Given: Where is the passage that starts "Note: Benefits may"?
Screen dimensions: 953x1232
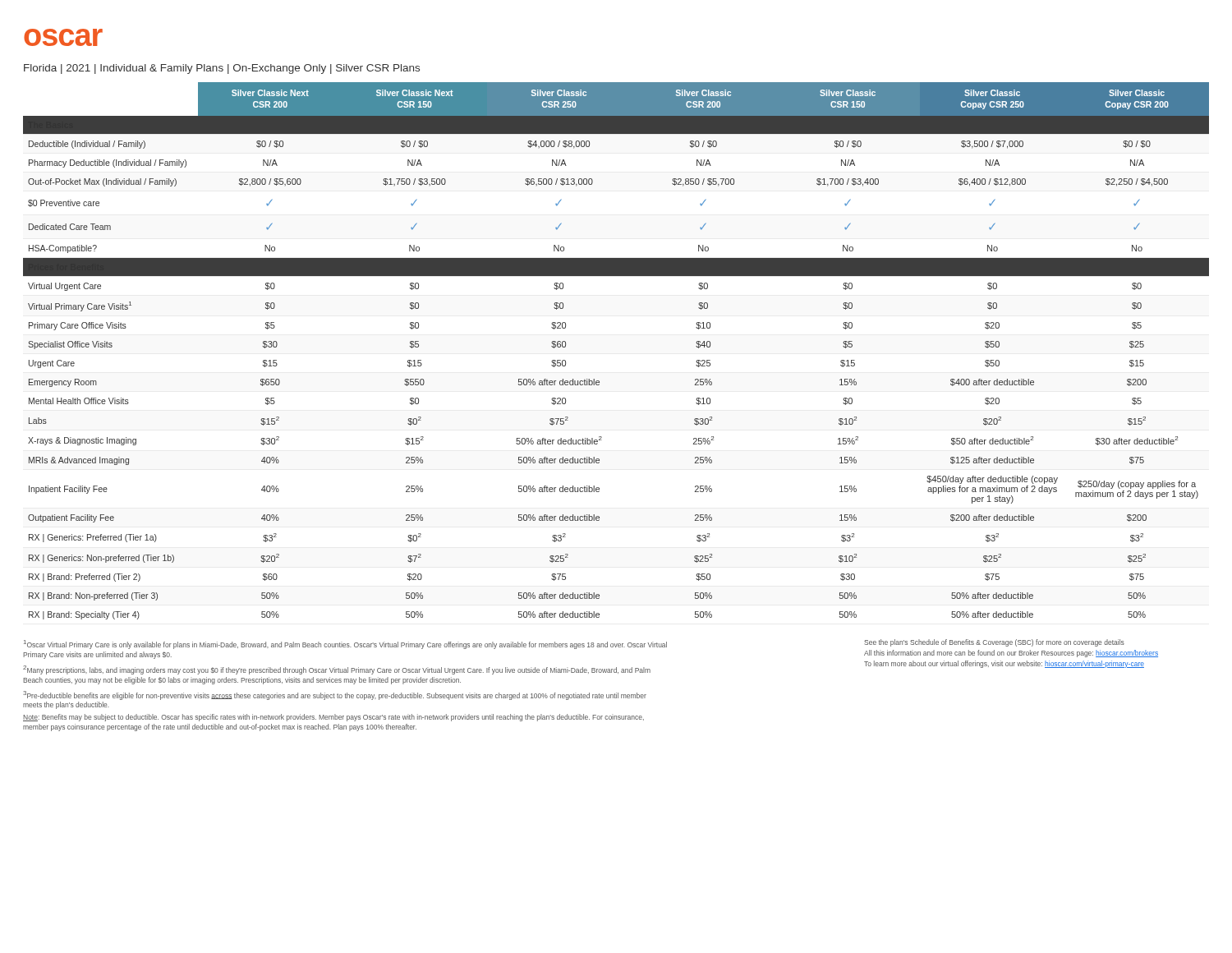Looking at the screenshot, I should [334, 722].
